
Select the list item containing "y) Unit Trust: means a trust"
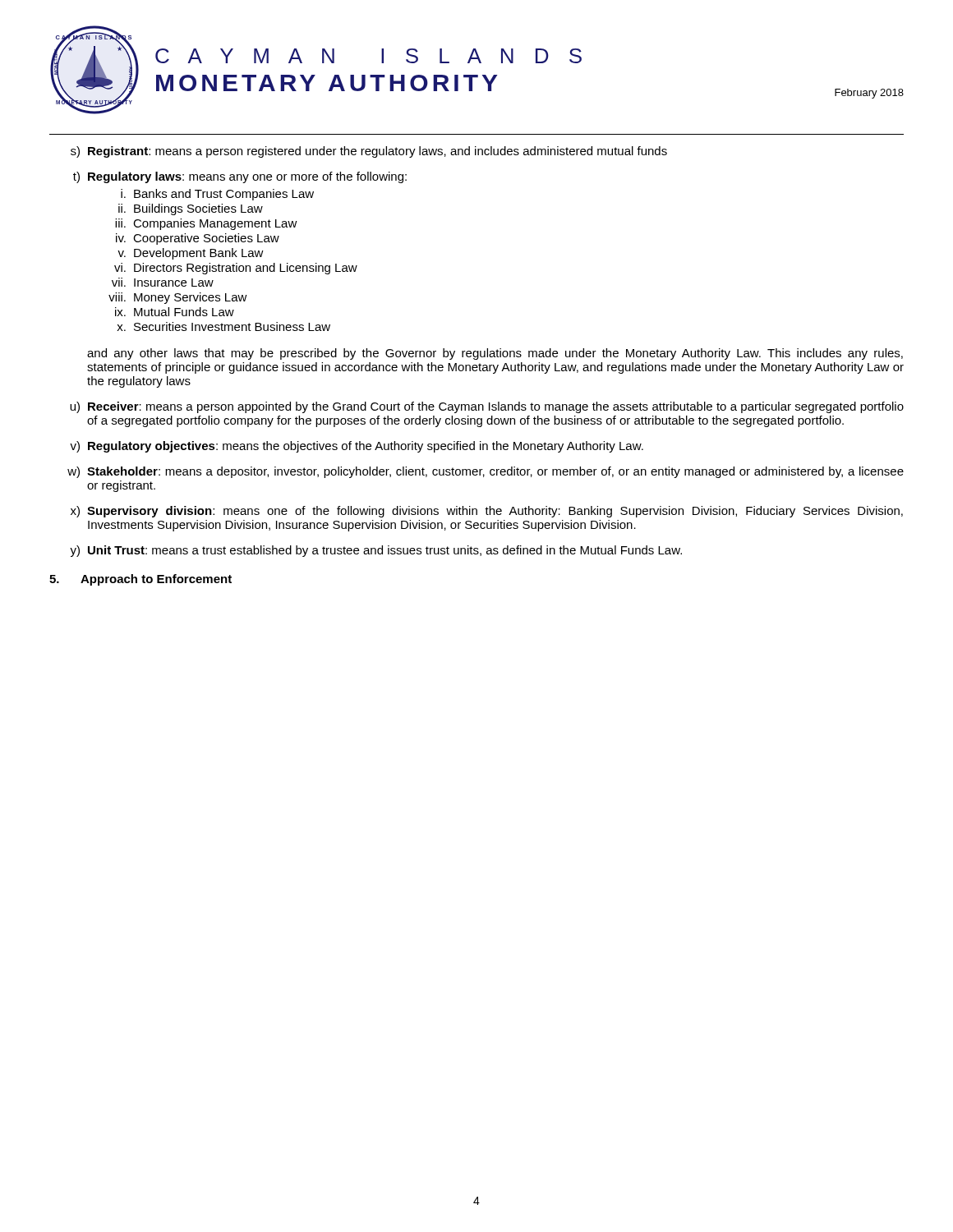pyautogui.click(x=476, y=550)
